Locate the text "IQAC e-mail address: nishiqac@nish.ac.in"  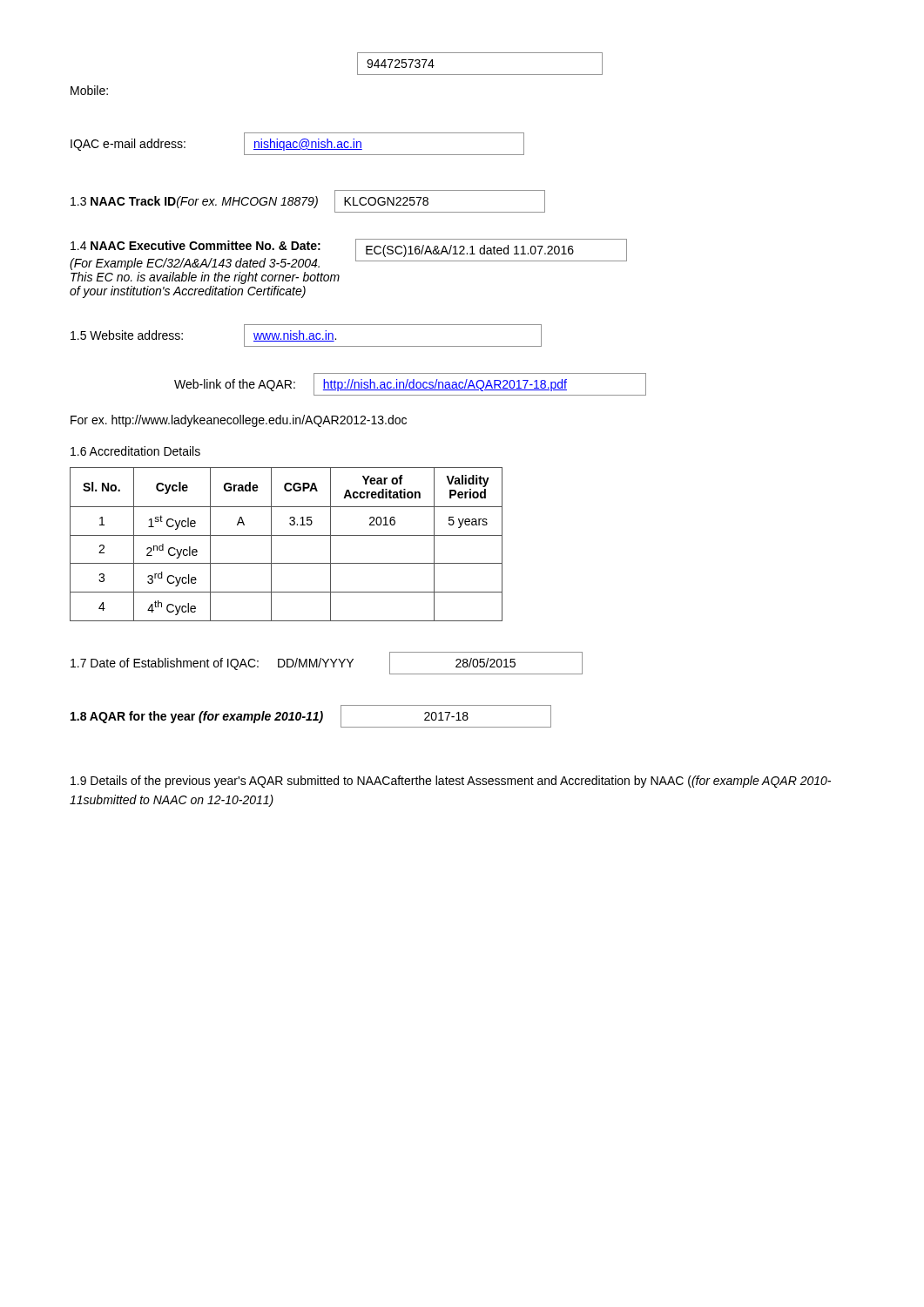[x=297, y=144]
